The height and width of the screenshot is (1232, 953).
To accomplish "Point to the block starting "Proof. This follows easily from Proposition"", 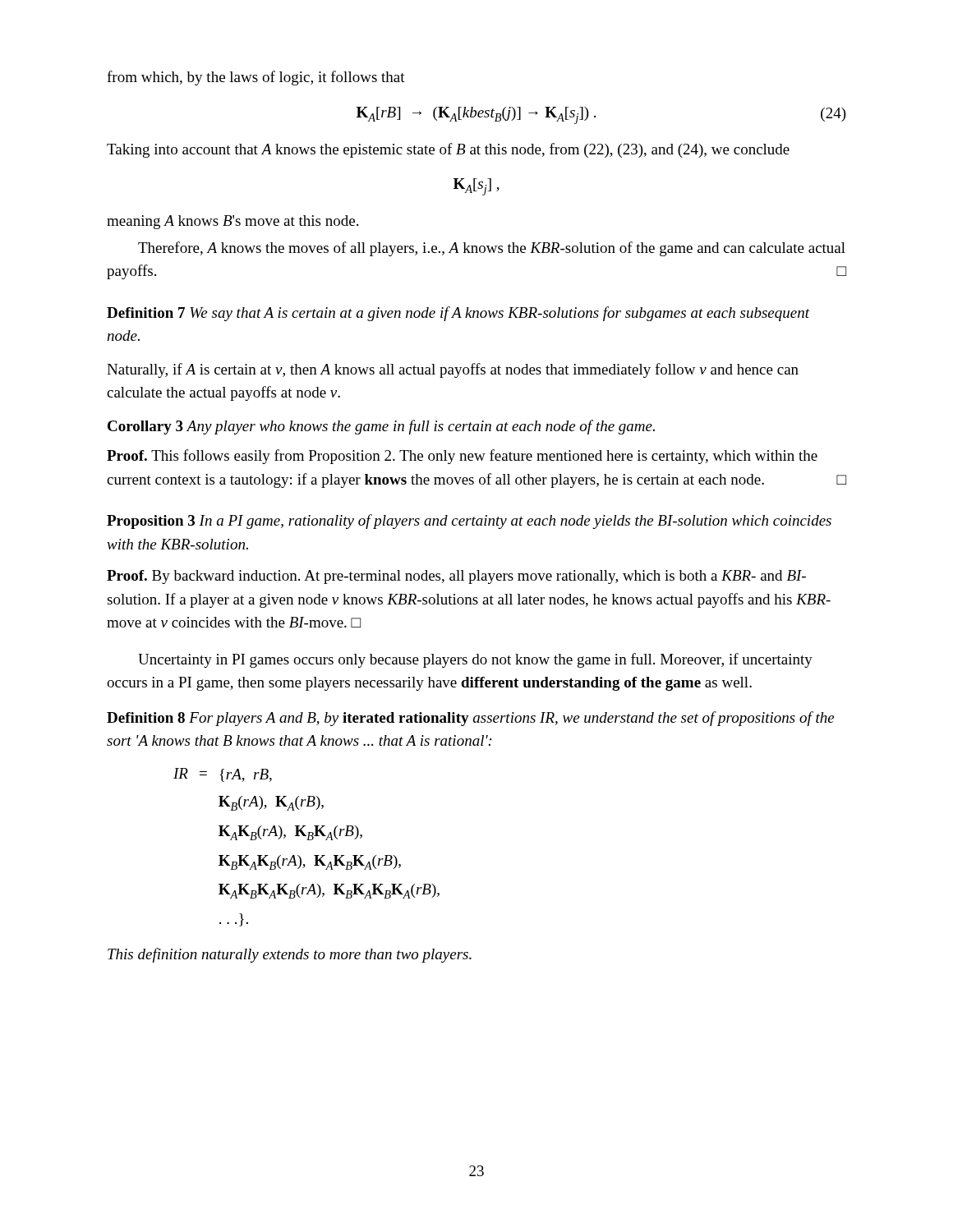I will [x=476, y=469].
